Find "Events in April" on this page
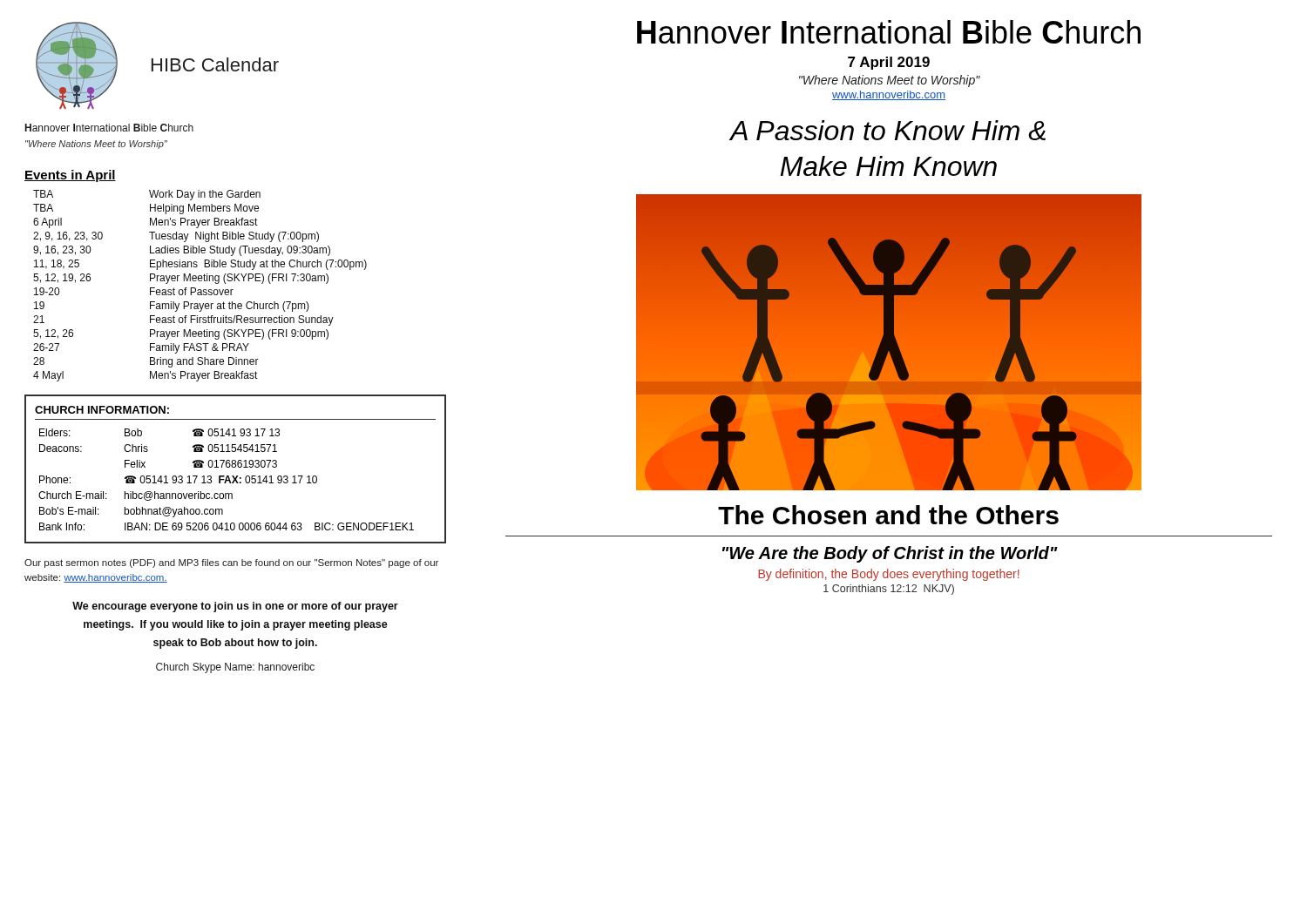 coord(70,175)
